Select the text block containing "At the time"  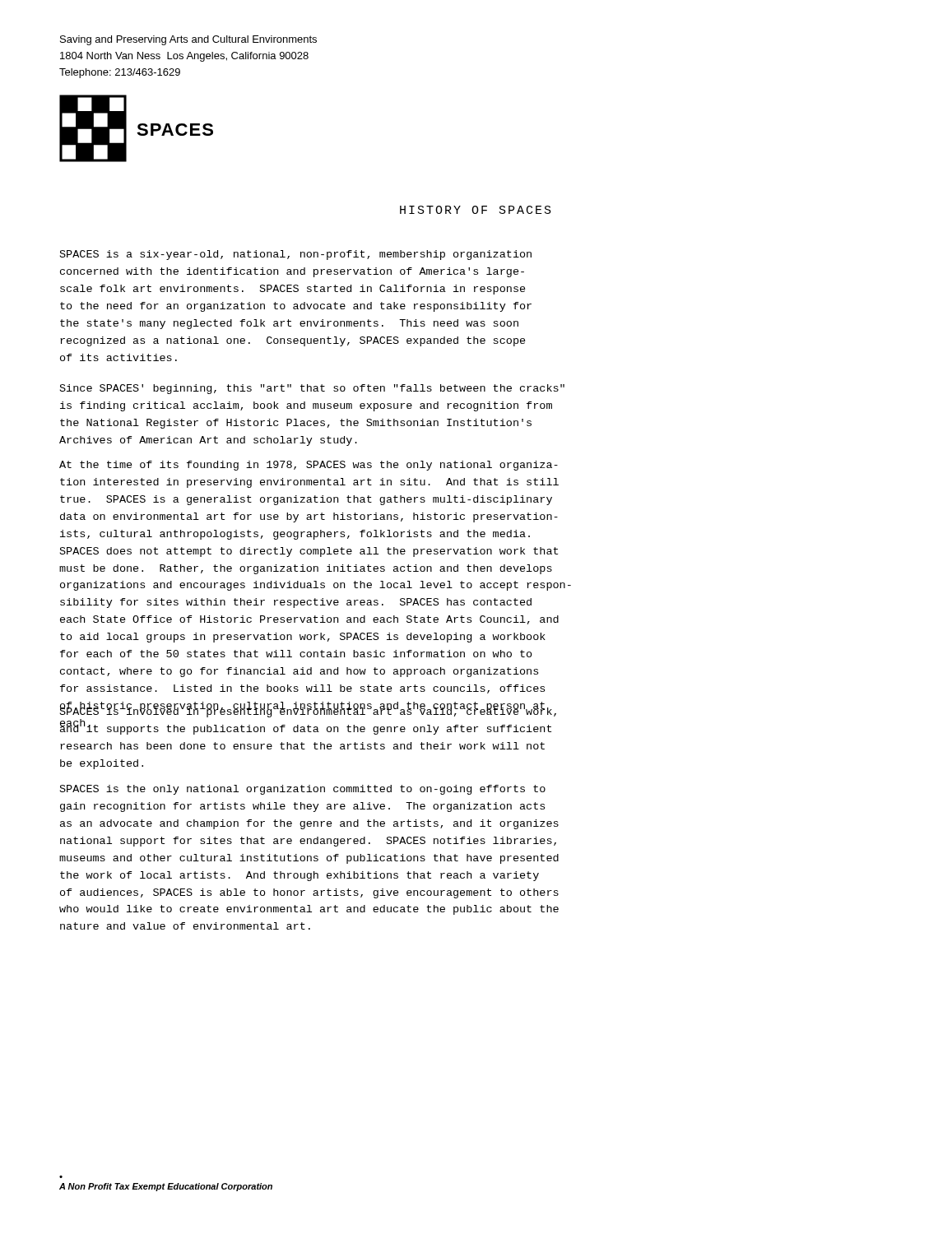click(316, 594)
